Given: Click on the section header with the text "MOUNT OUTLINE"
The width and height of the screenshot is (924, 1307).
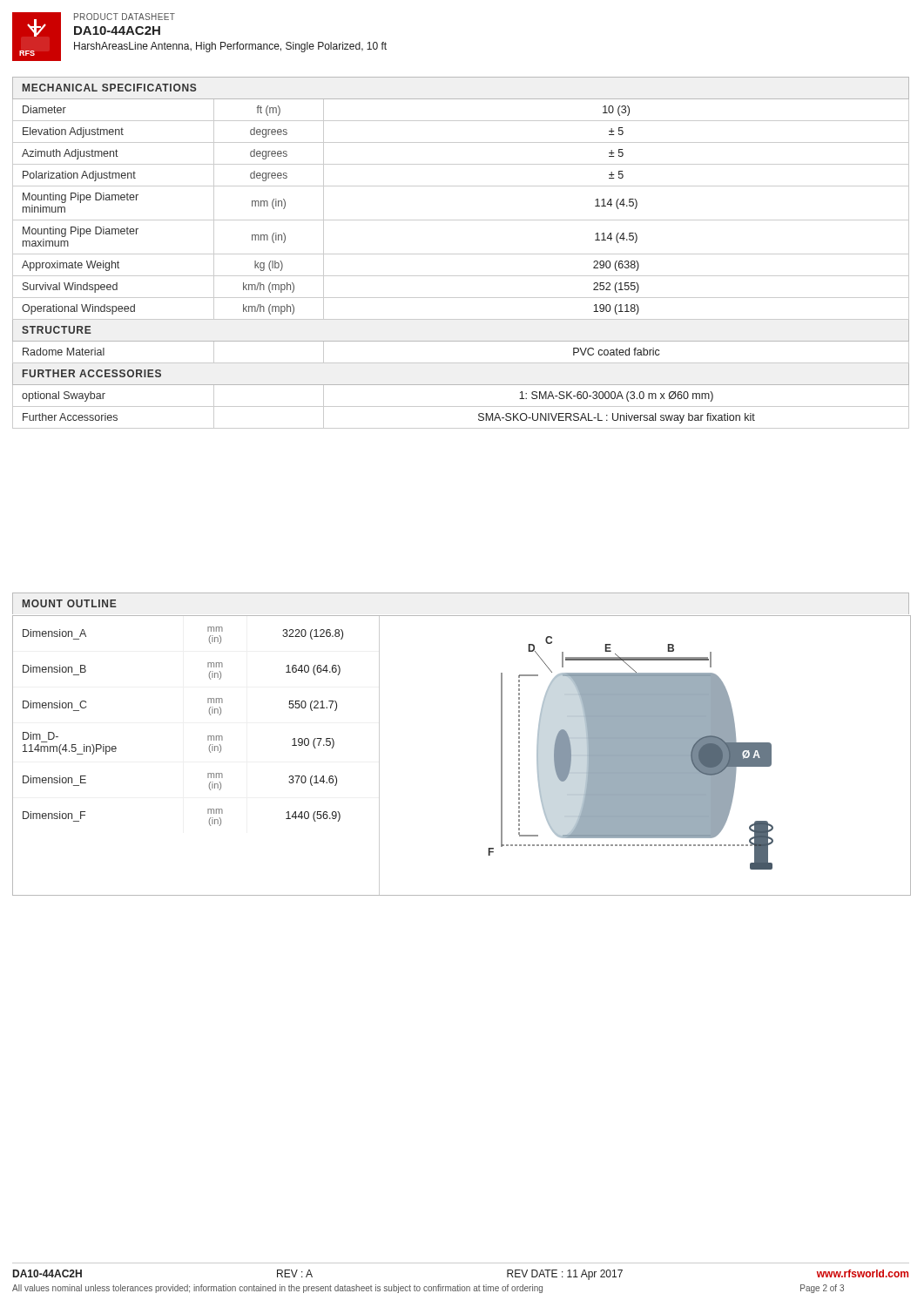Looking at the screenshot, I should (69, 604).
